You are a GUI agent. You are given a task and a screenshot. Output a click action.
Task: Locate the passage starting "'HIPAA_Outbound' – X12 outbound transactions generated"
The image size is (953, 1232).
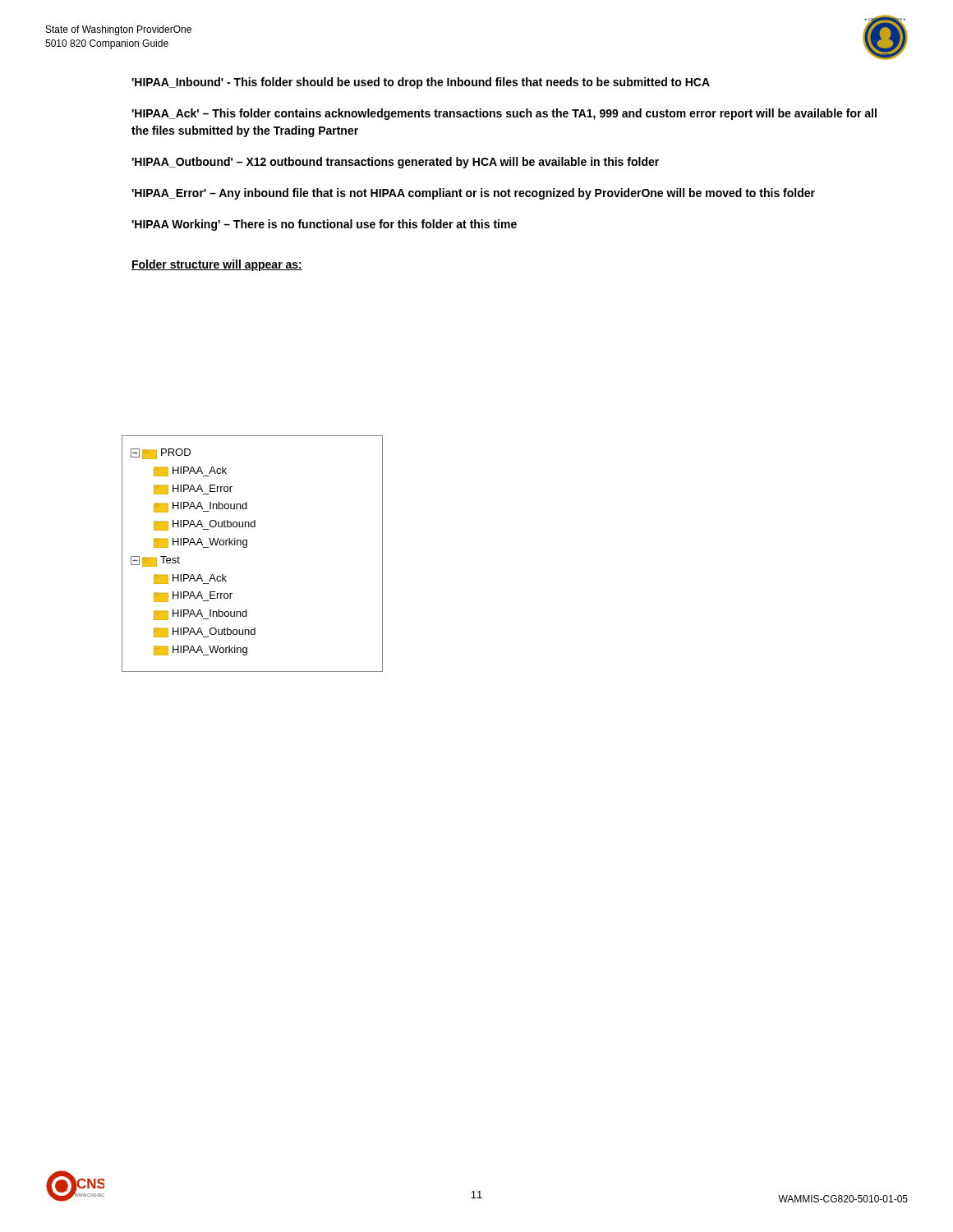click(395, 162)
